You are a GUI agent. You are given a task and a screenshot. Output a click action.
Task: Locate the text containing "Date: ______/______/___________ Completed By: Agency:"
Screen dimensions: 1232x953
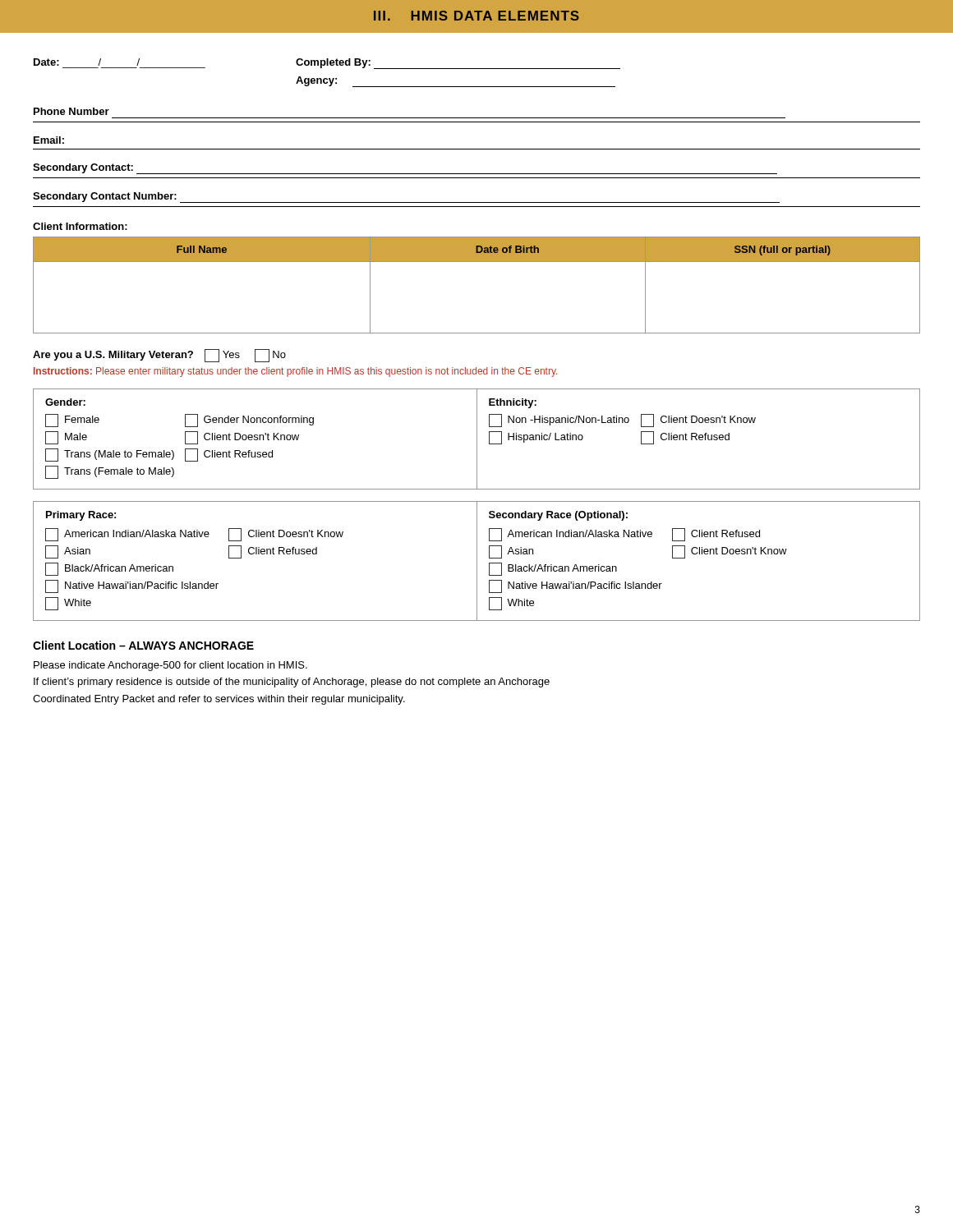click(x=327, y=71)
